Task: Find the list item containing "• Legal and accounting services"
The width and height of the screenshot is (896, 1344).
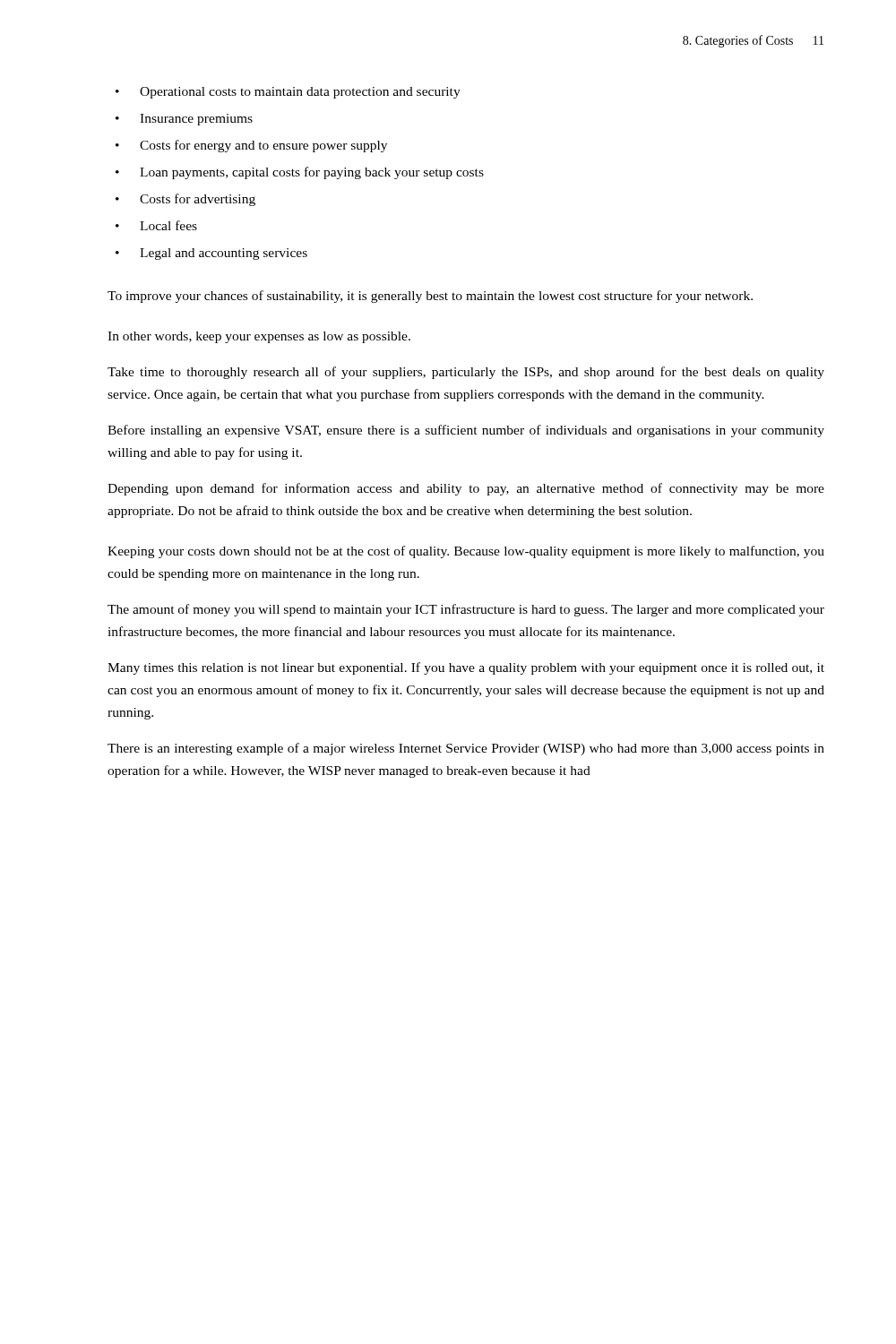Action: point(211,254)
